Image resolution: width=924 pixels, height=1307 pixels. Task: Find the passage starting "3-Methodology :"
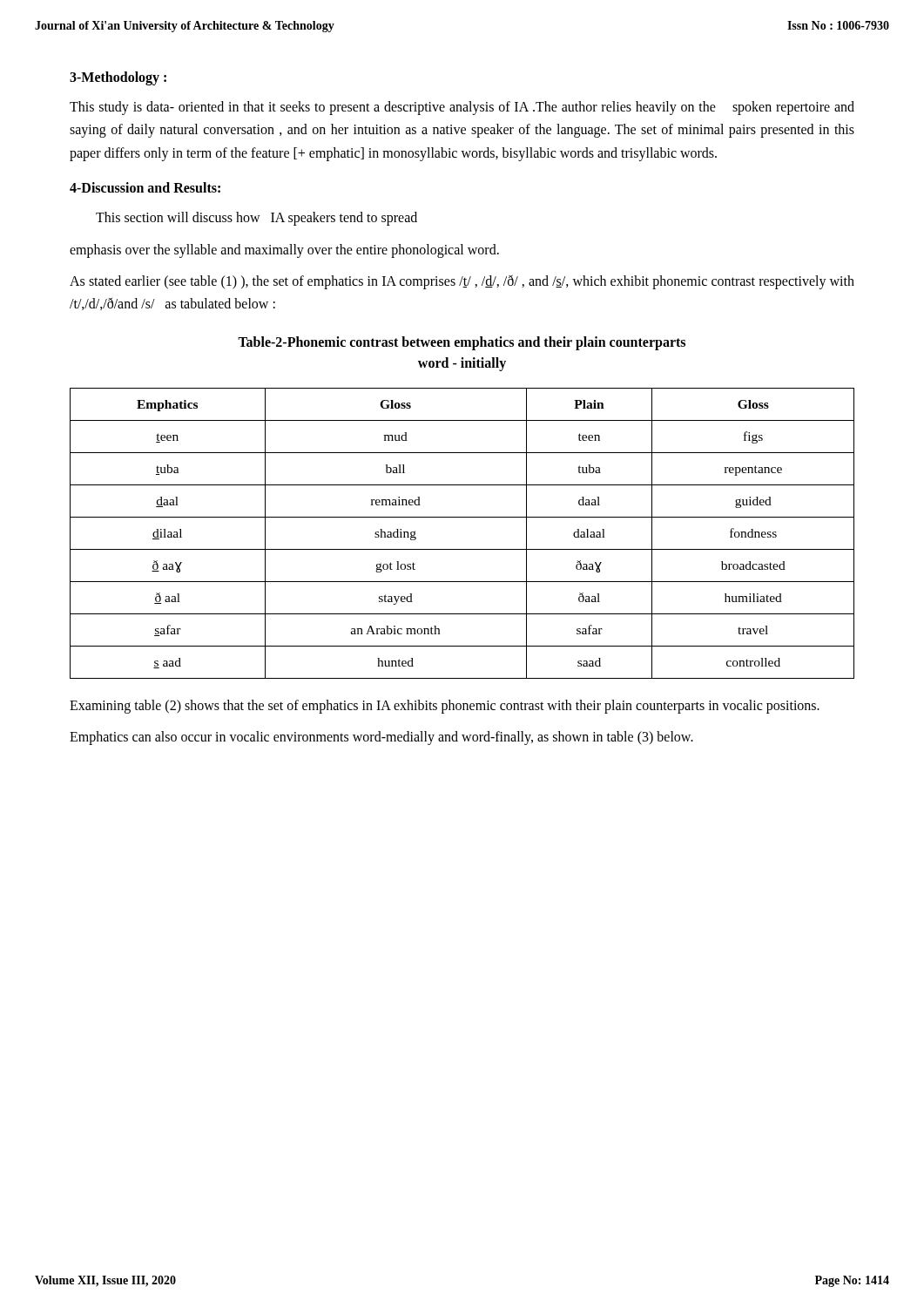[x=119, y=77]
